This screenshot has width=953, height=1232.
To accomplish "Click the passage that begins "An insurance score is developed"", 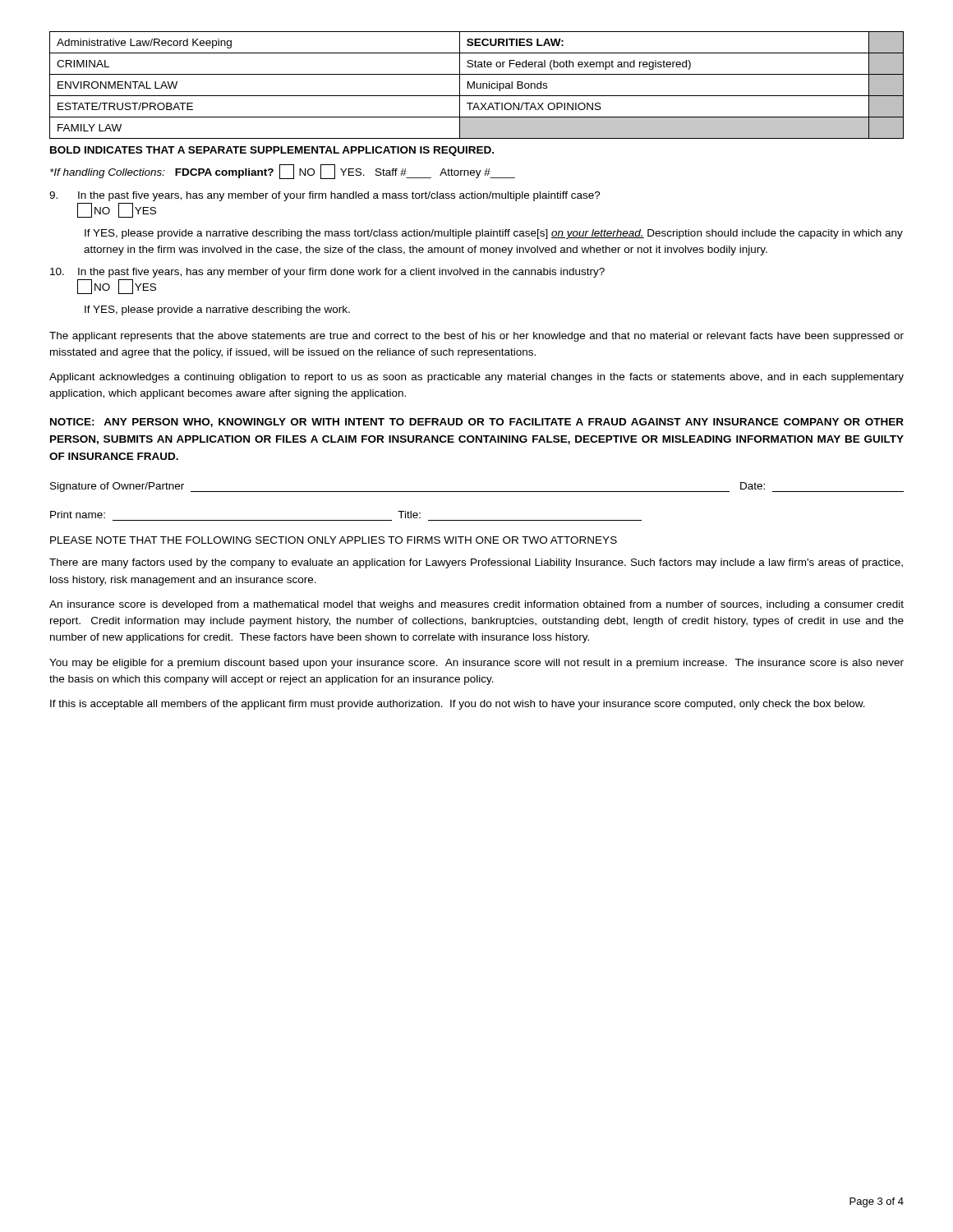I will [476, 621].
